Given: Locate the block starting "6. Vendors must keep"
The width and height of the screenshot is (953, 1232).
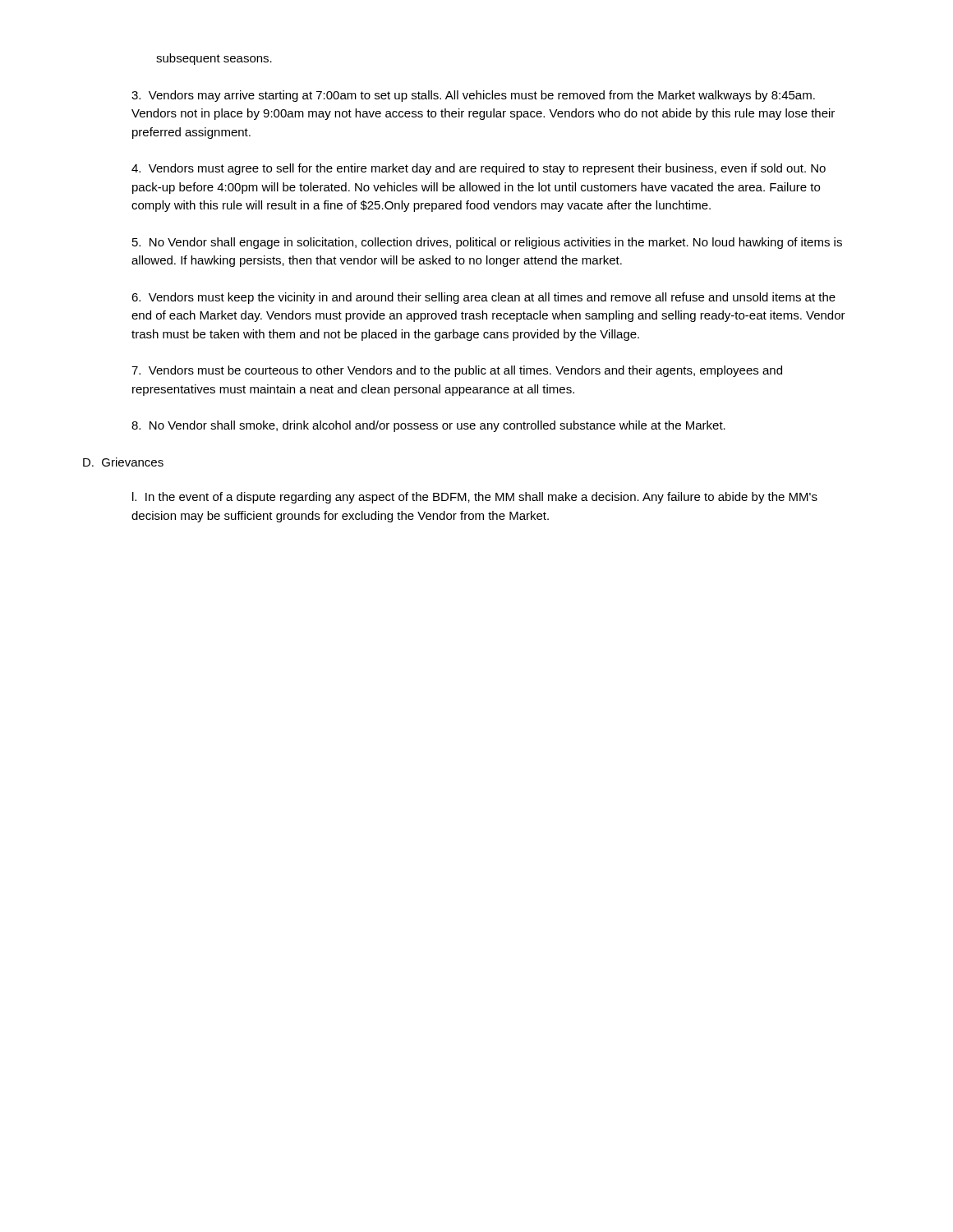Looking at the screenshot, I should (x=488, y=315).
